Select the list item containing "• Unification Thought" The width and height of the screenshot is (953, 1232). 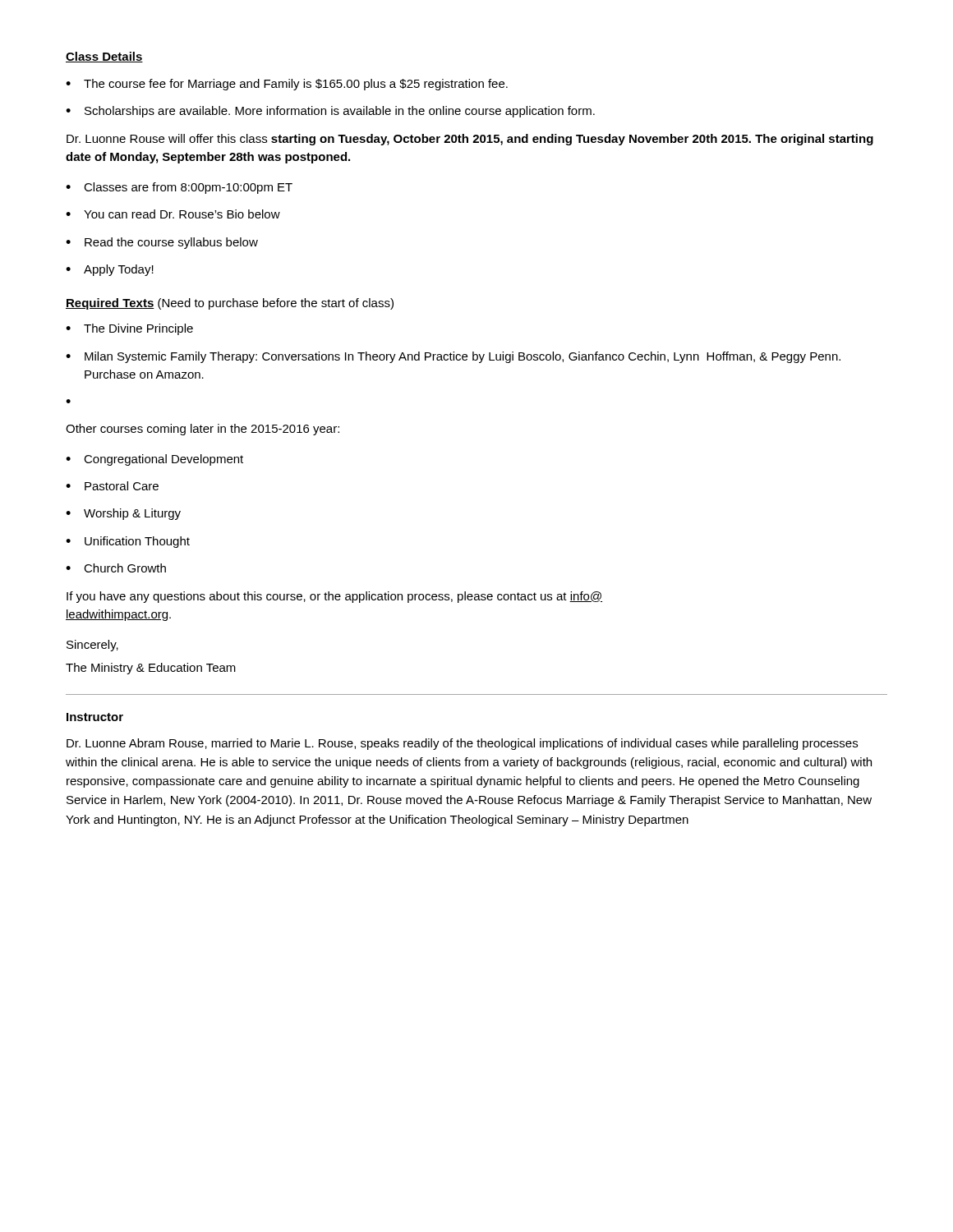(128, 542)
